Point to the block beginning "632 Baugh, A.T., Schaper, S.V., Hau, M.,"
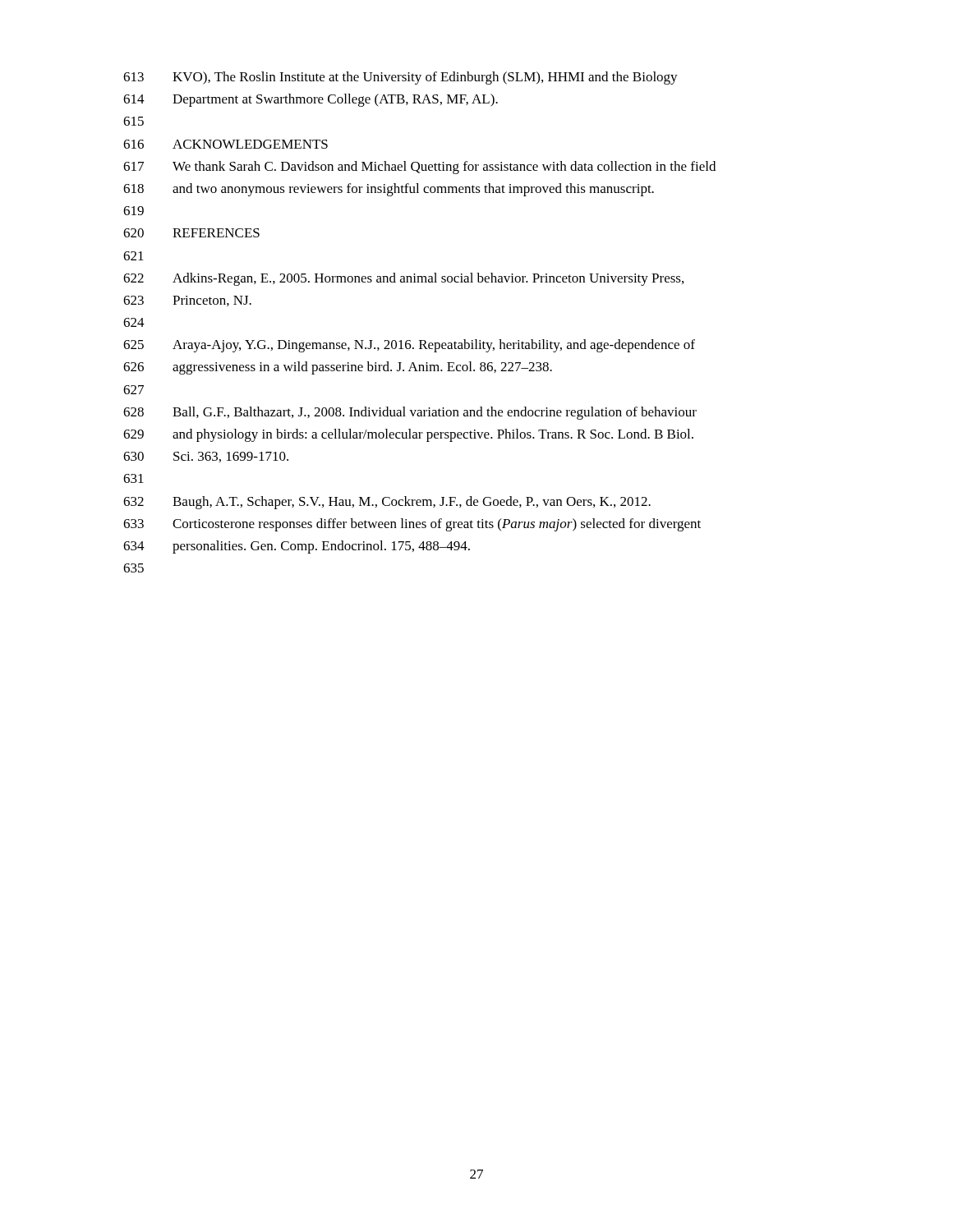 click(x=476, y=501)
